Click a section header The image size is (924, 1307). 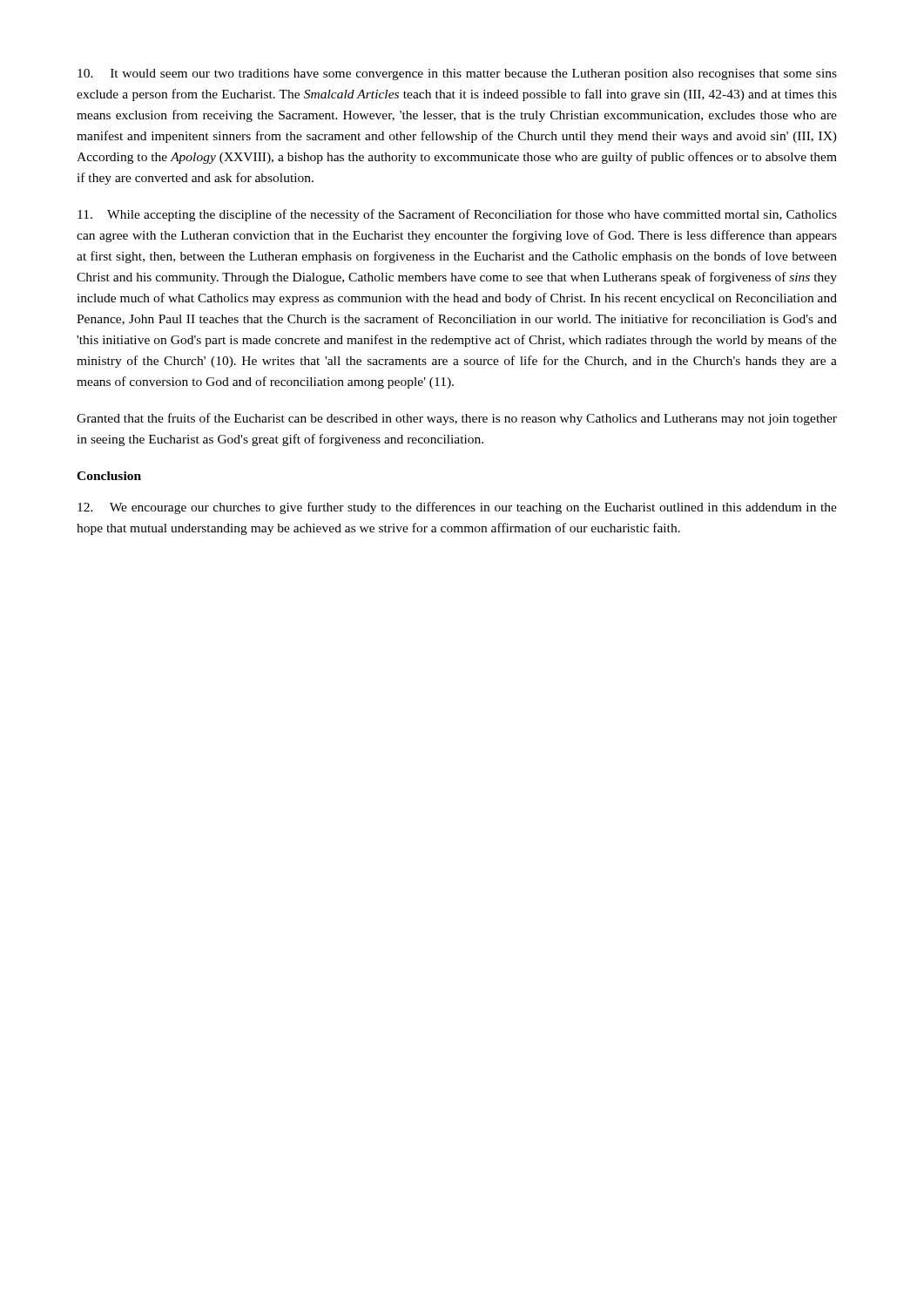(457, 476)
